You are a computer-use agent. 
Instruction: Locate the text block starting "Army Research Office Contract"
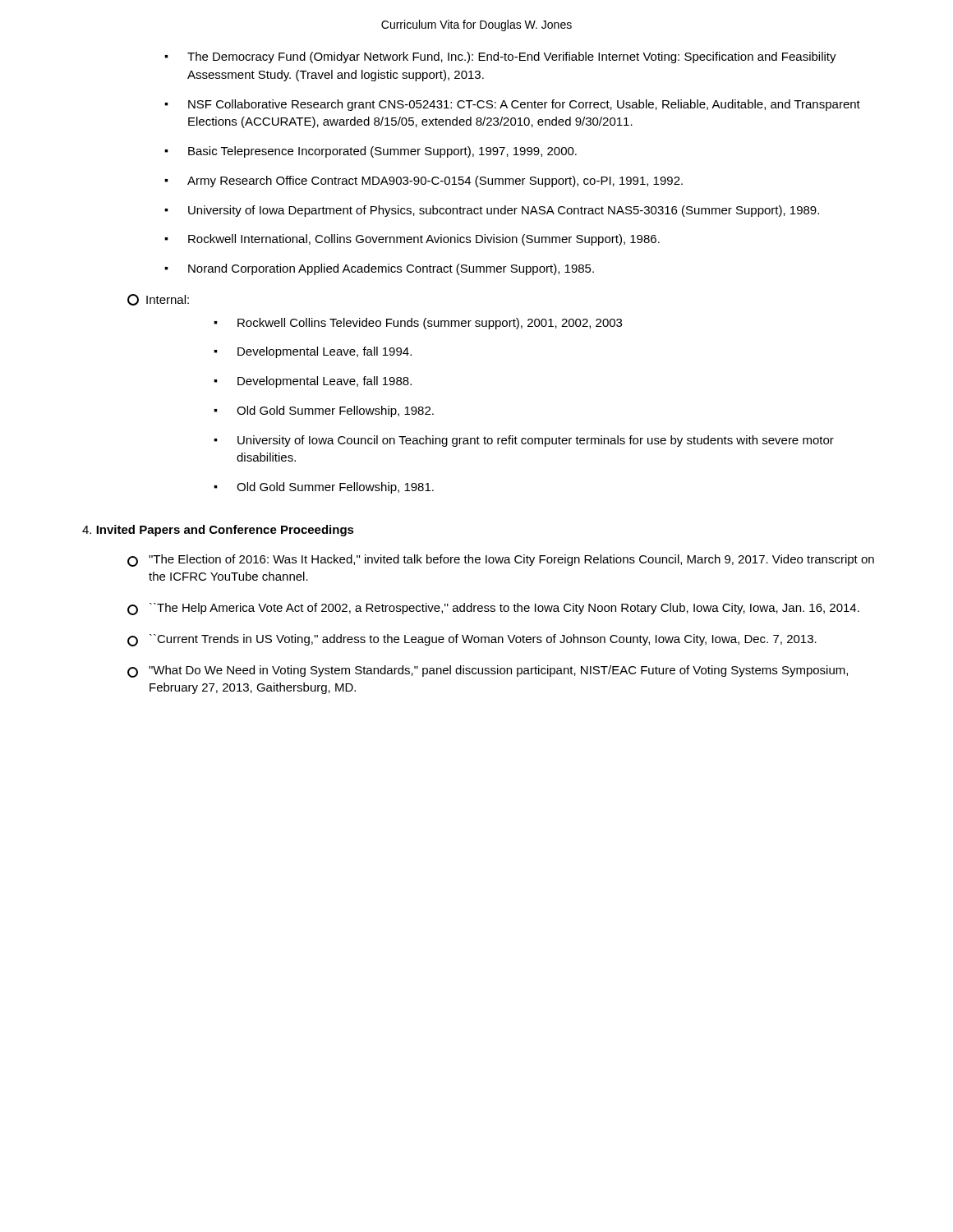click(x=436, y=180)
